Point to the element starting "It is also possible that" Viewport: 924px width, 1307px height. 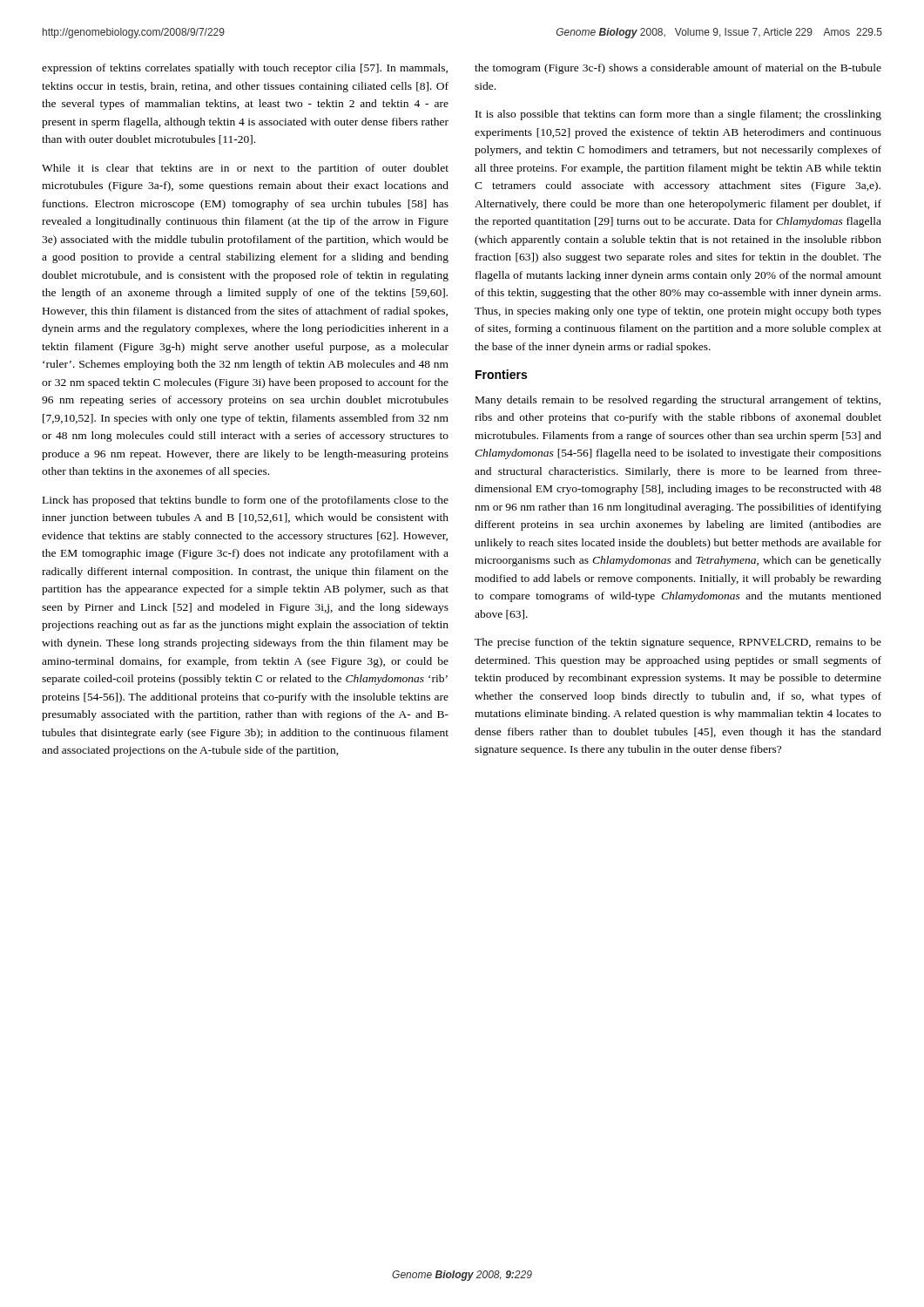tap(678, 231)
